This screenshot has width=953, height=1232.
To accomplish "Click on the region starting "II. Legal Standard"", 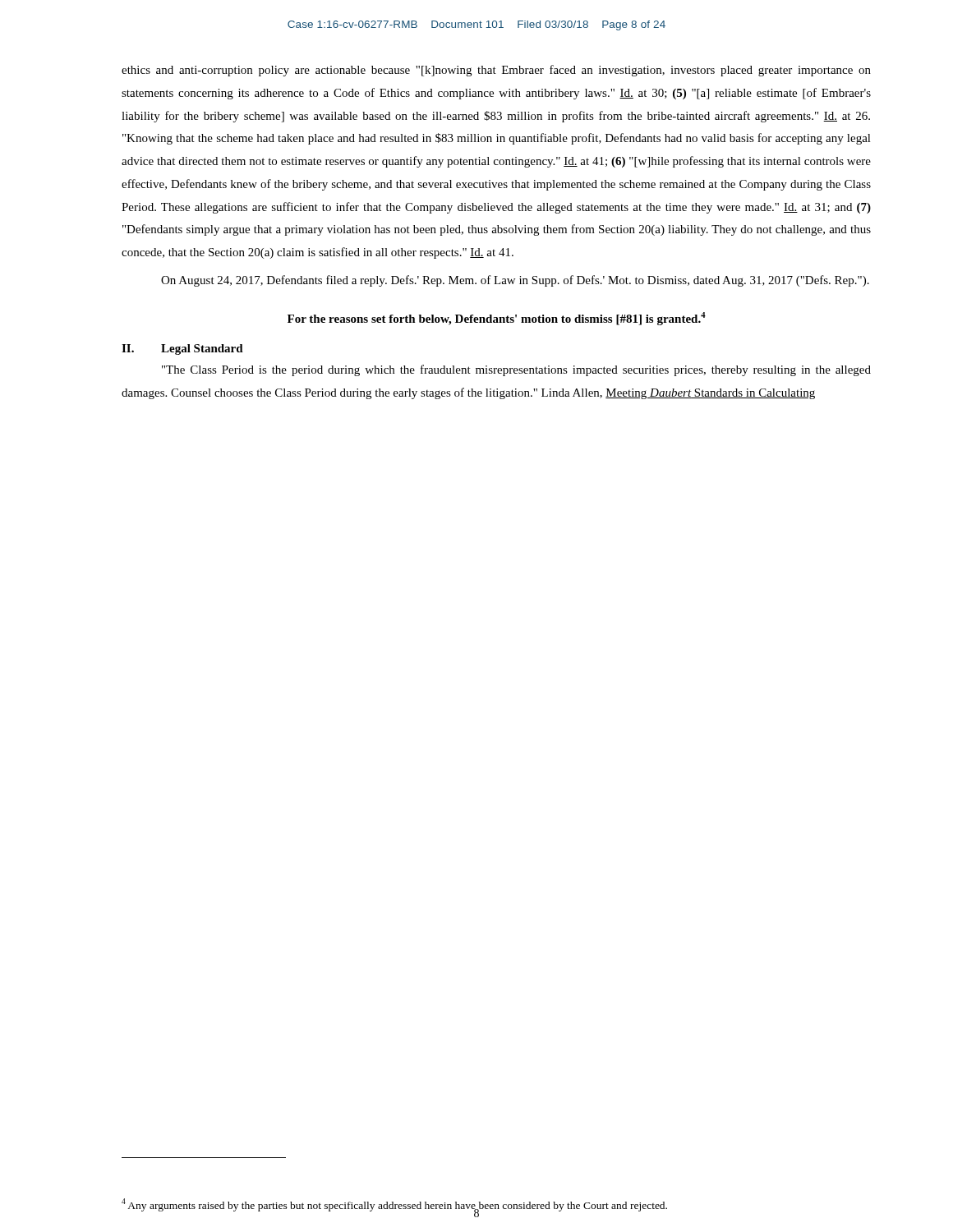I will click(x=182, y=349).
